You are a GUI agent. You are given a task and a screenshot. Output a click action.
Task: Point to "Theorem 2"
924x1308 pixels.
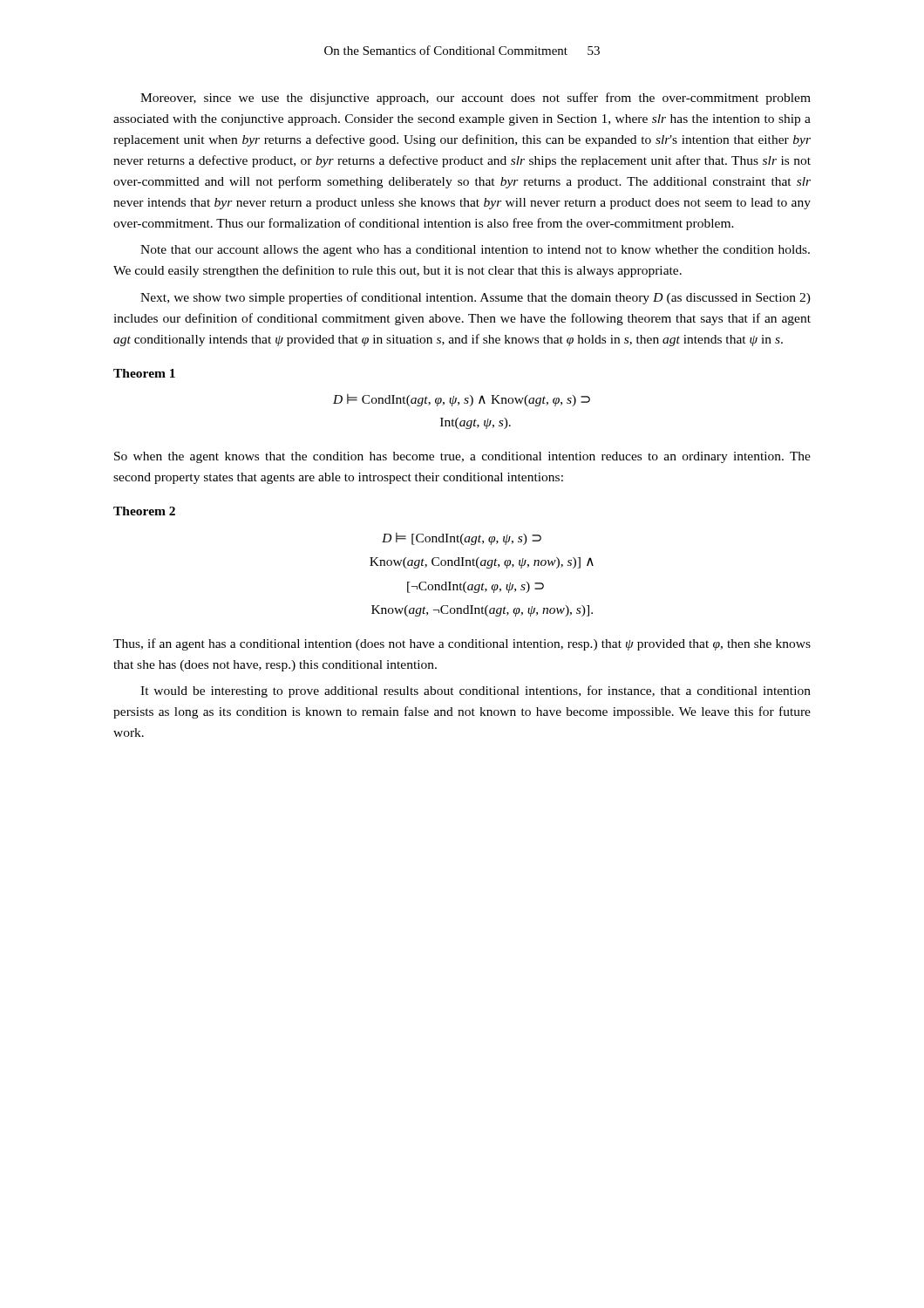(x=145, y=511)
